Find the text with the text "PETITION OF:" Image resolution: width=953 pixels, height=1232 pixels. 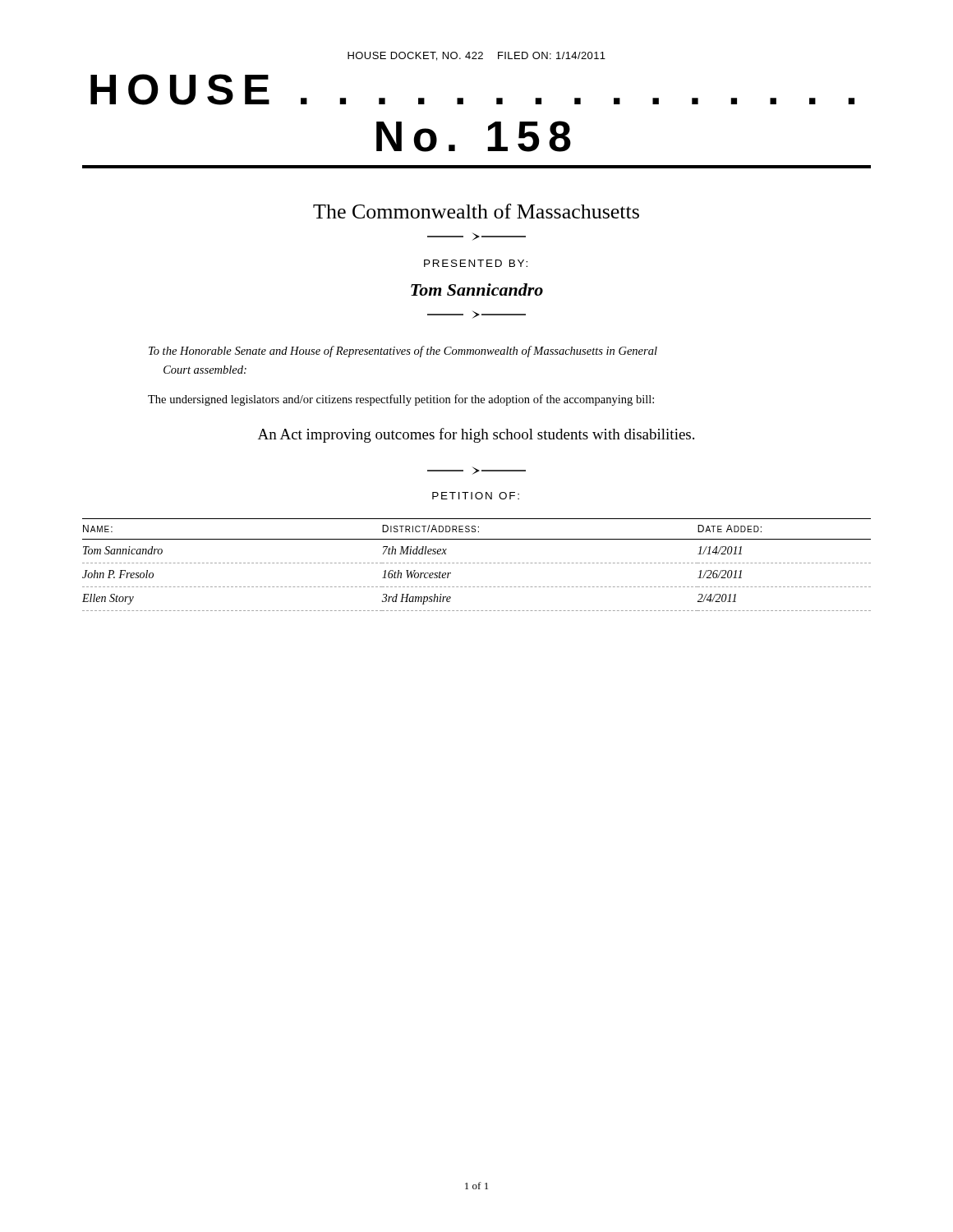pos(476,496)
